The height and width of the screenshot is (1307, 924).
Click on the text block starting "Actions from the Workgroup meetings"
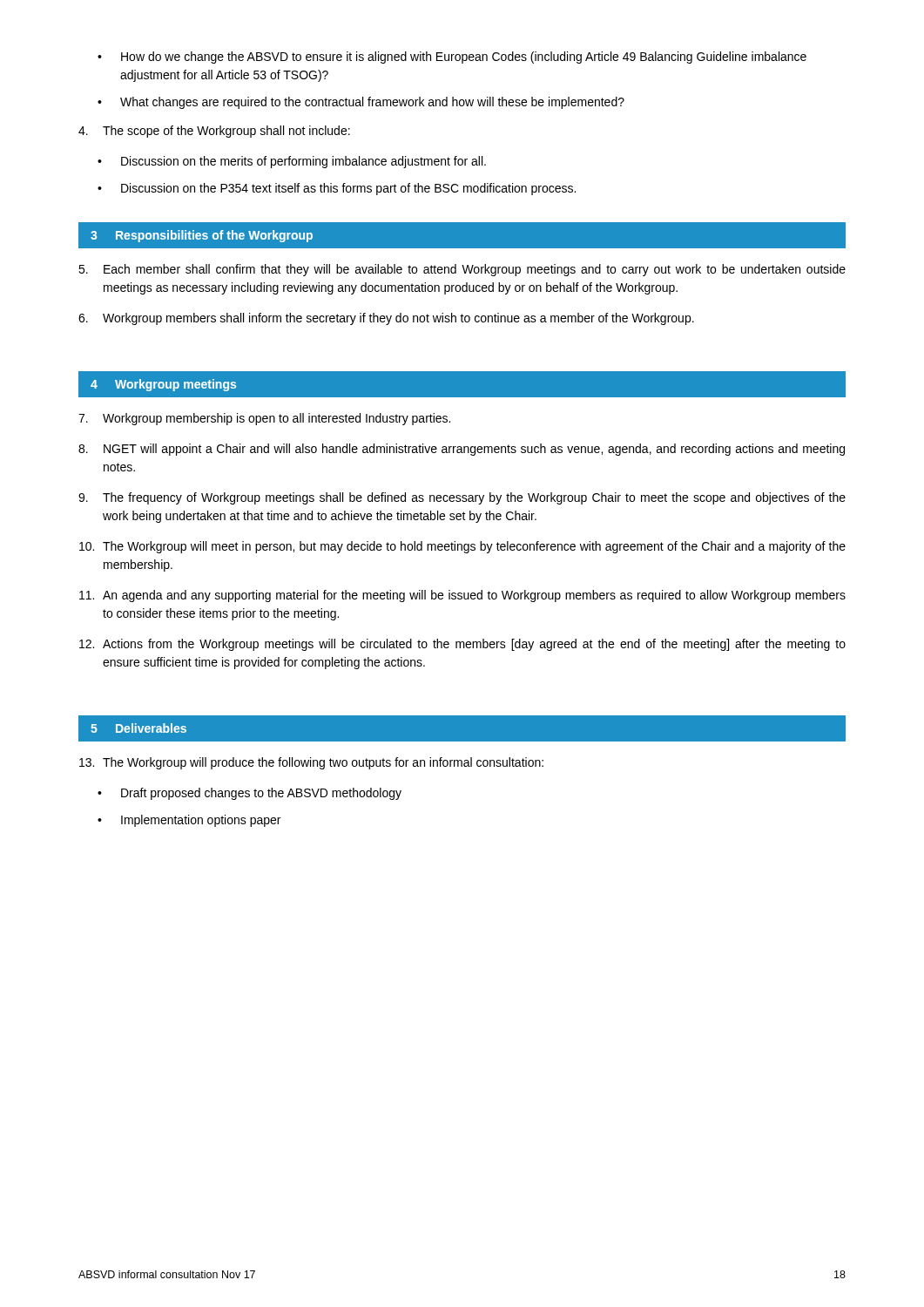[x=462, y=654]
